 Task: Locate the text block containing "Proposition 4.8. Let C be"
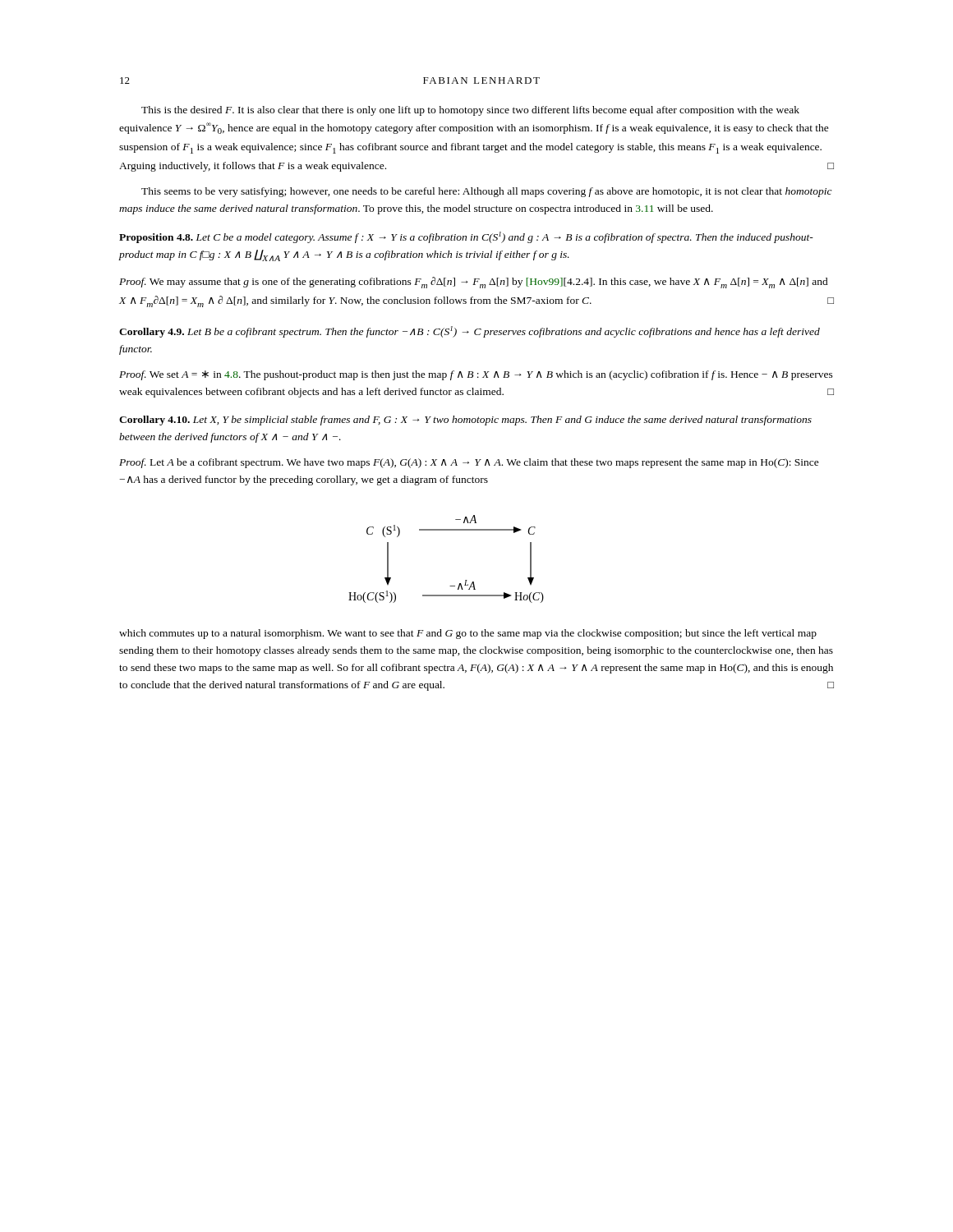pos(466,246)
